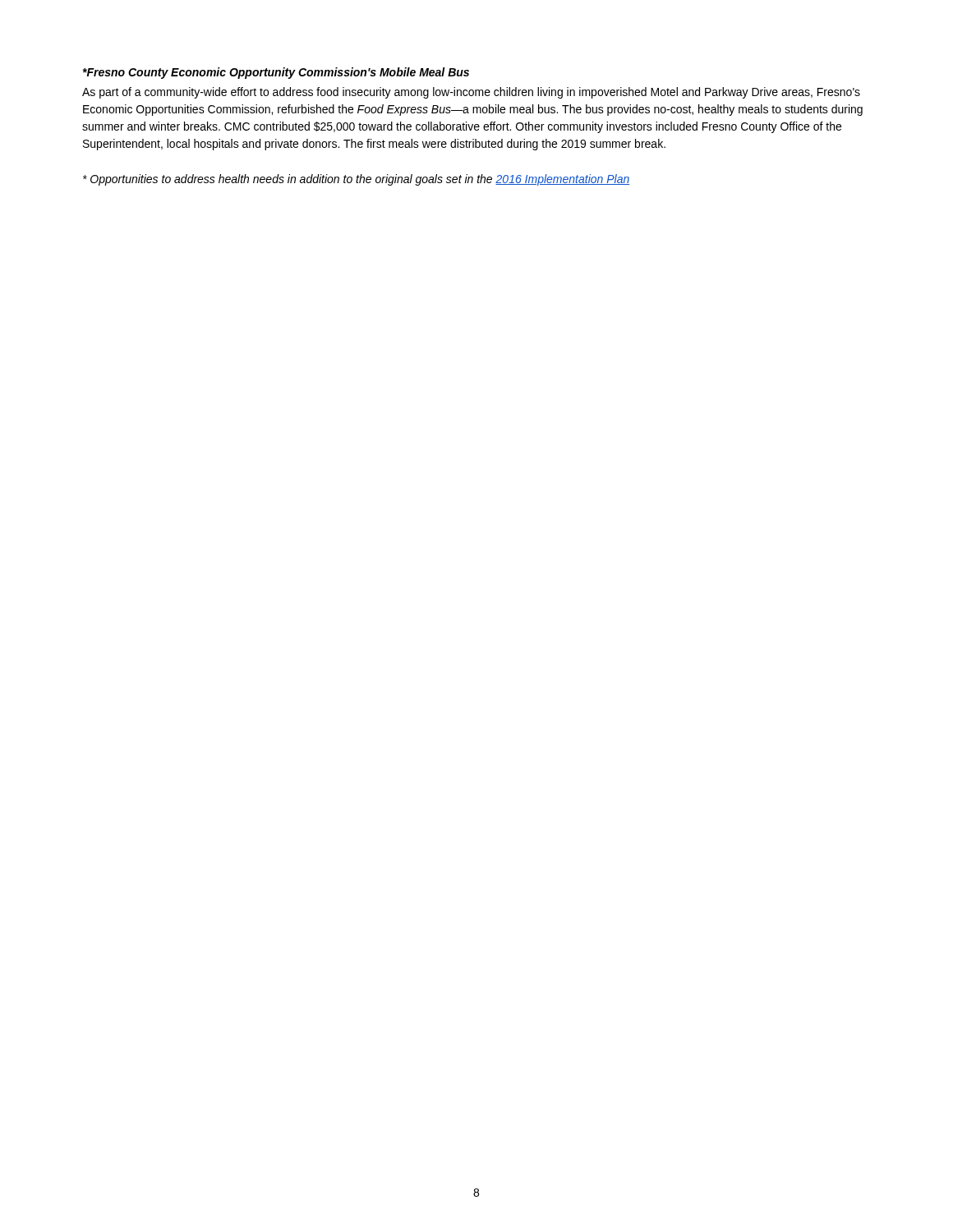The height and width of the screenshot is (1232, 953).
Task: Find the section header on this page that starts "*Fresno County Economic Opportunity Commission's Mobile Meal"
Action: pos(276,72)
